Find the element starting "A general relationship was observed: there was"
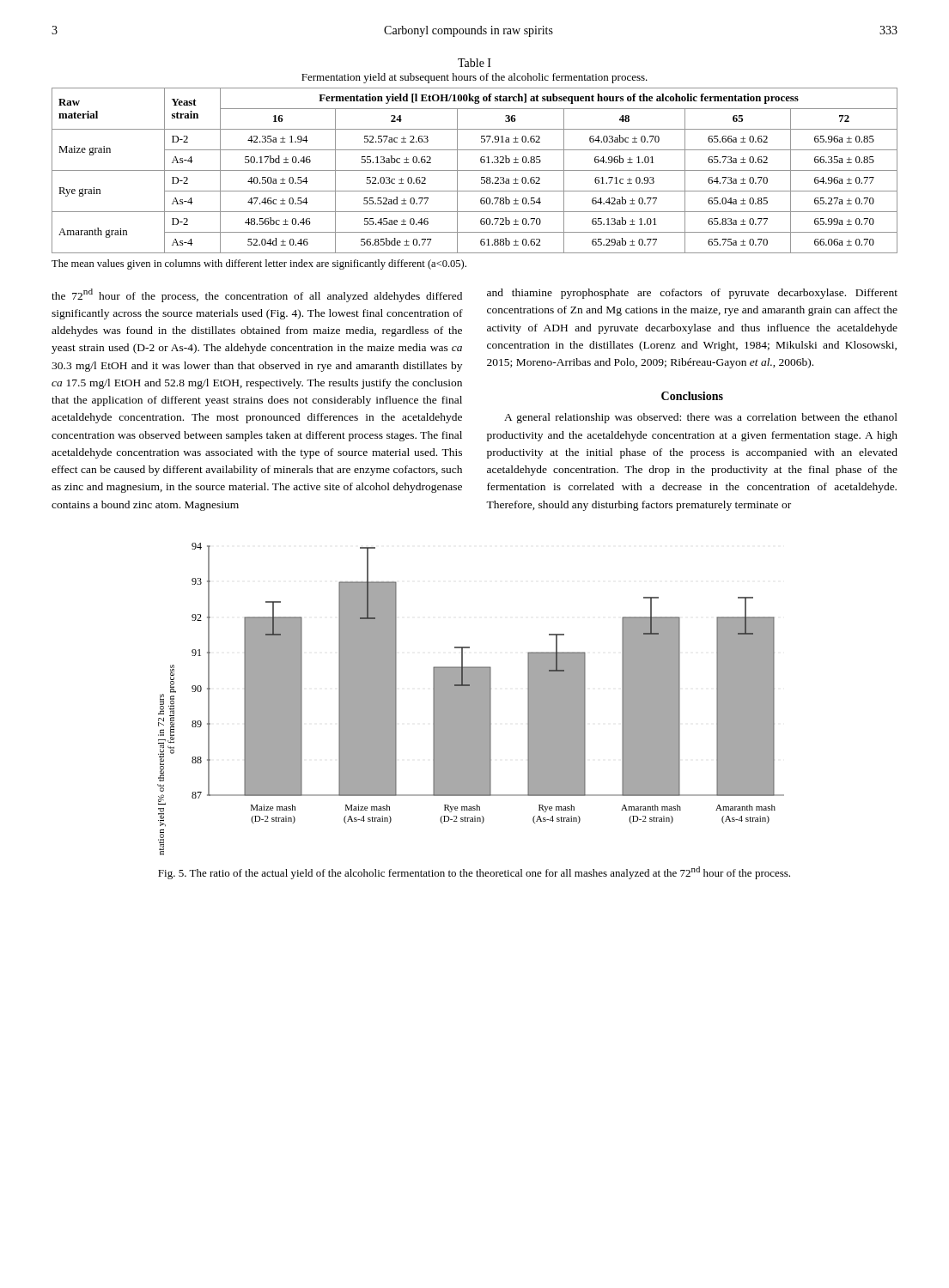The image size is (949, 1288). coord(692,461)
